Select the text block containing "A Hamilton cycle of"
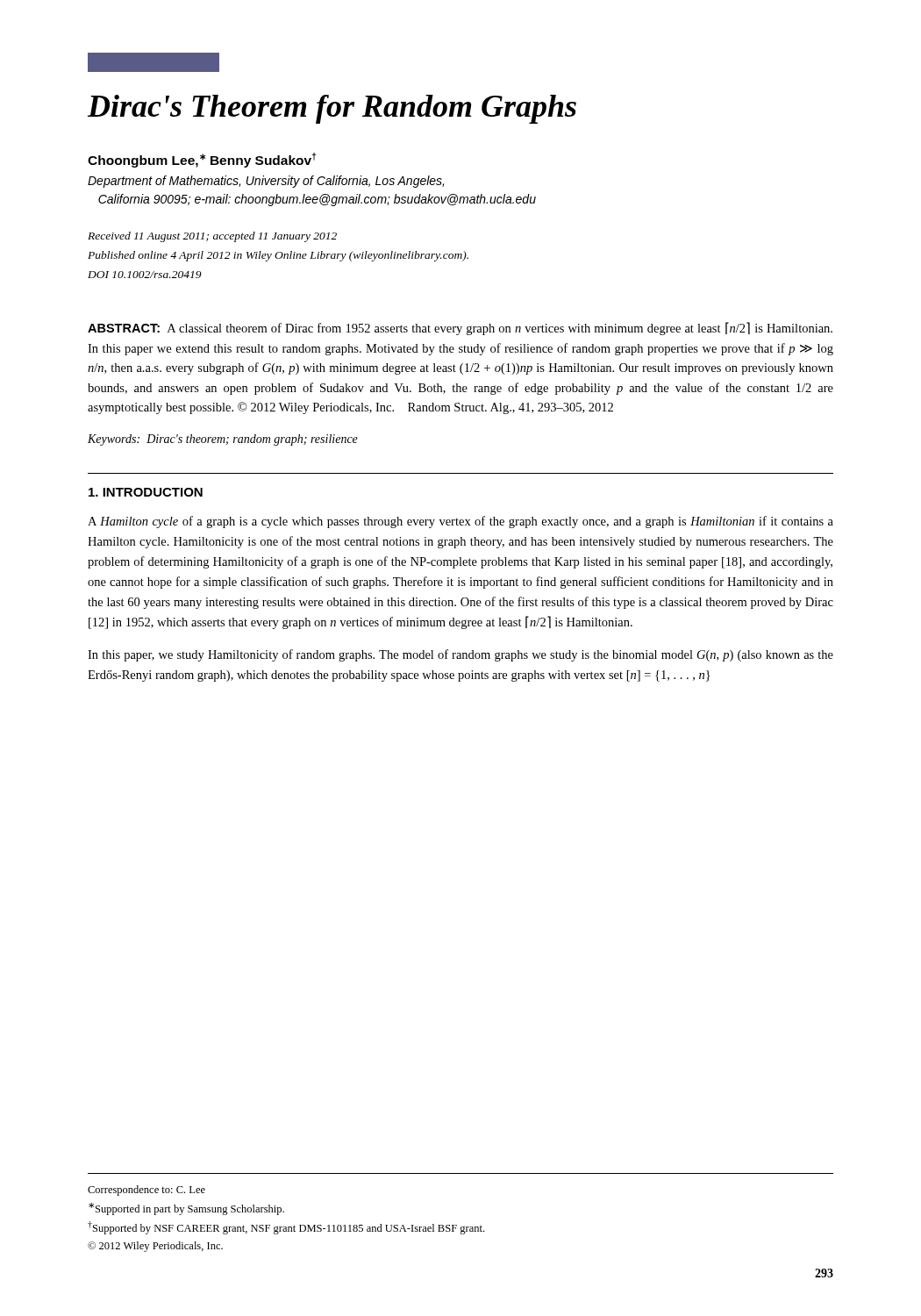Viewport: 921px width, 1316px height. [x=460, y=572]
